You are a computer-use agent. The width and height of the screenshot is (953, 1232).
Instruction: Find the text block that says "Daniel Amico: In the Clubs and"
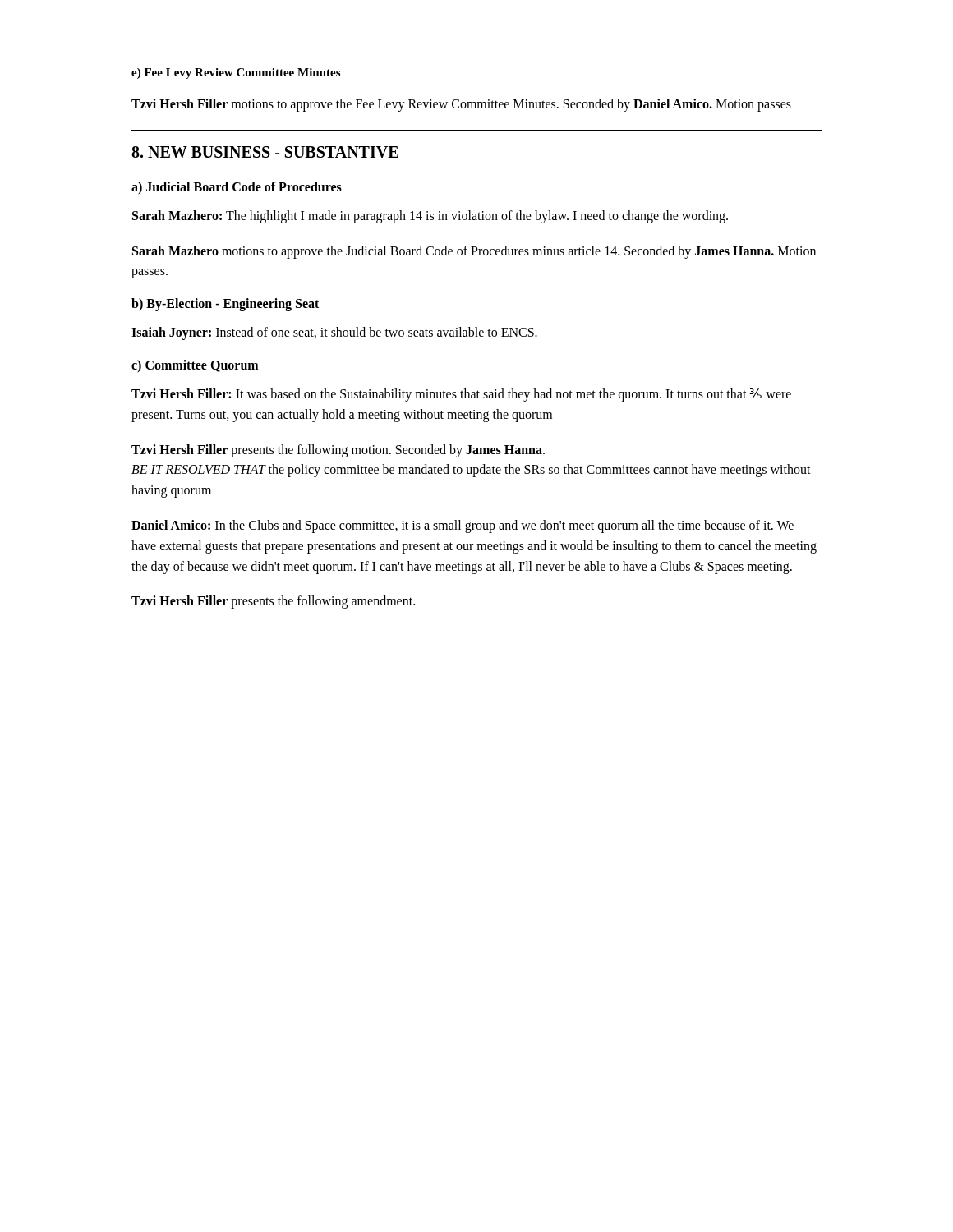pos(474,546)
